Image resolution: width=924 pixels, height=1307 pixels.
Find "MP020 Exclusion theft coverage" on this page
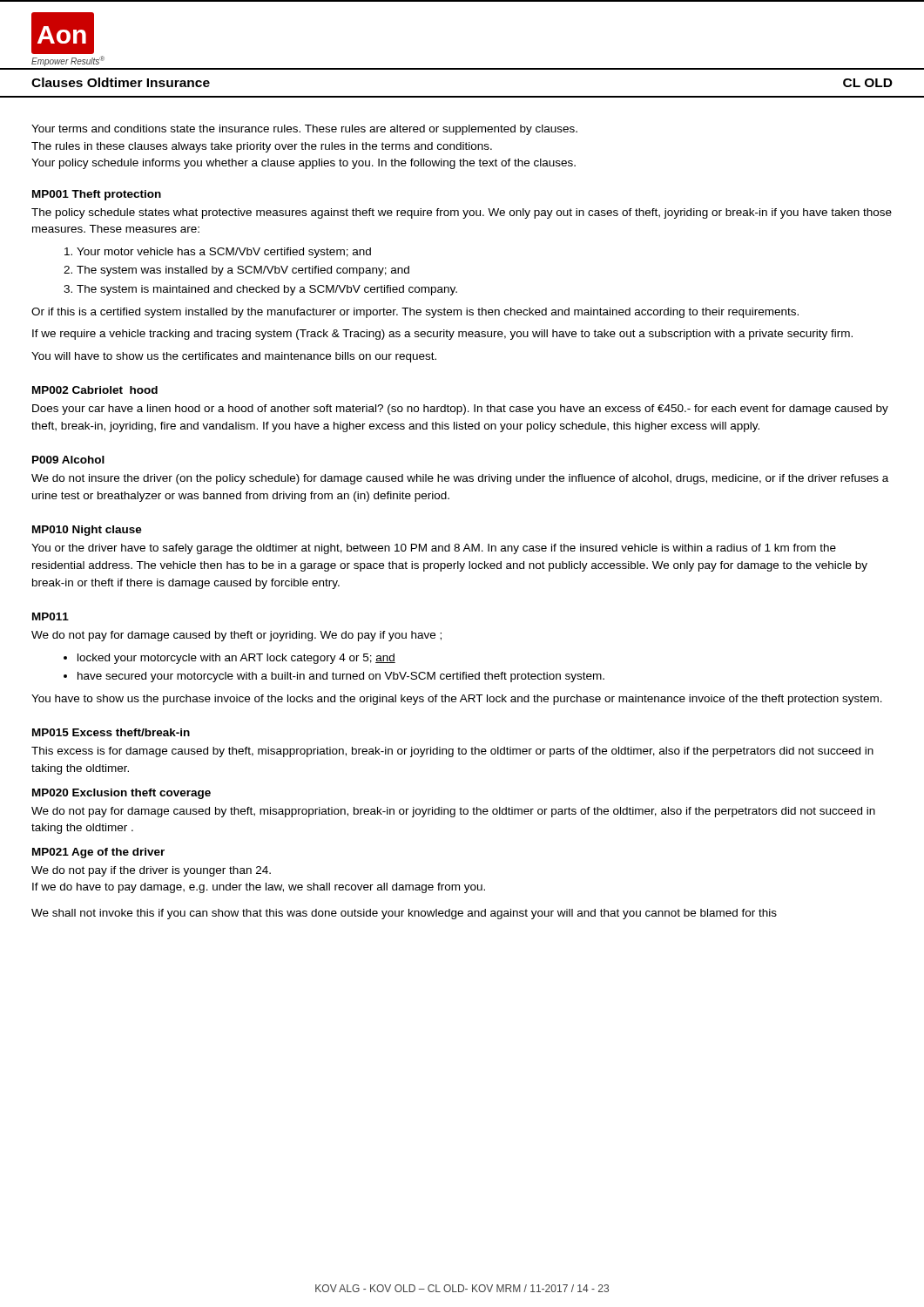click(121, 792)
